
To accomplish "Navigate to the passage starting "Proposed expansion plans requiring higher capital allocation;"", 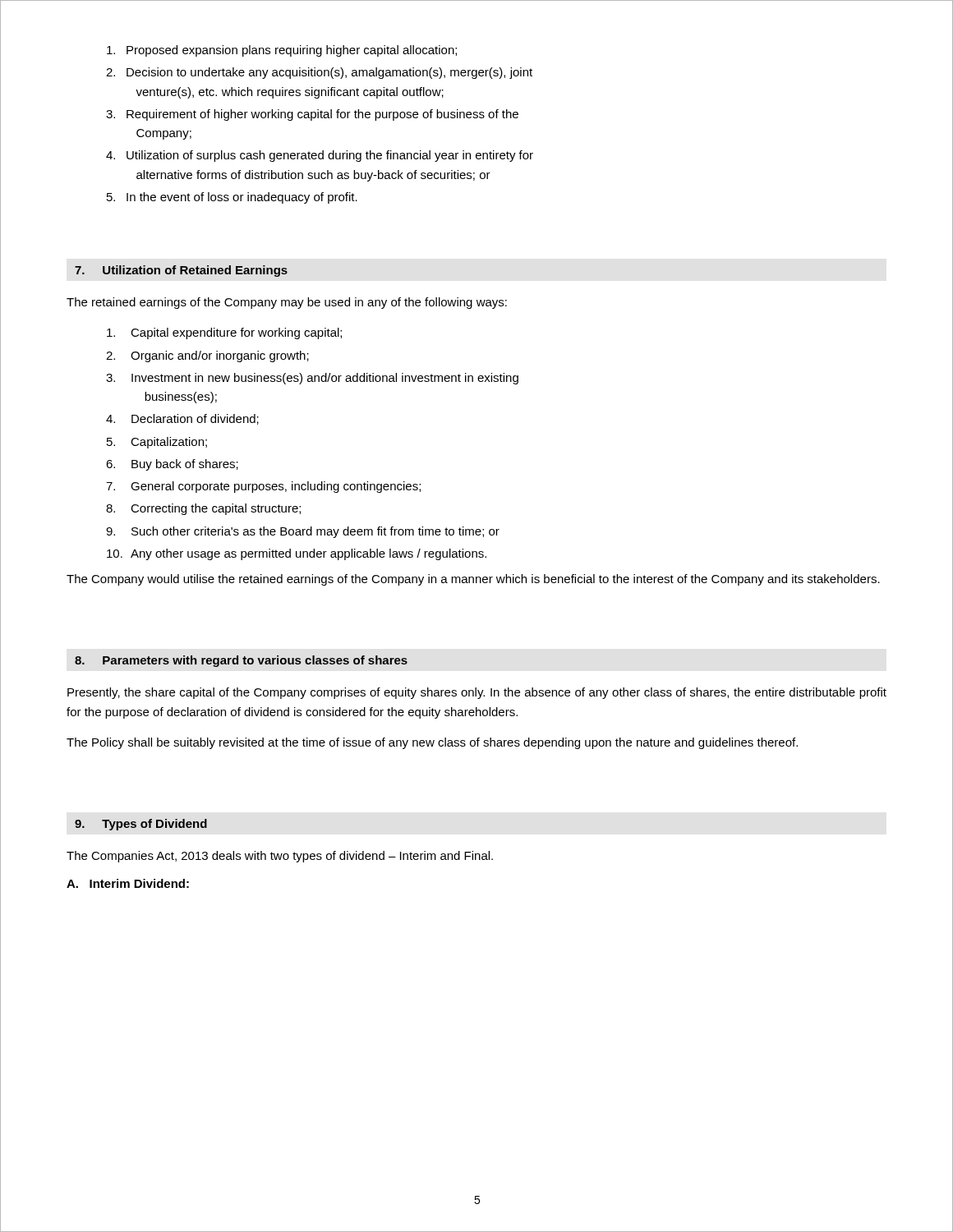I will pos(282,50).
